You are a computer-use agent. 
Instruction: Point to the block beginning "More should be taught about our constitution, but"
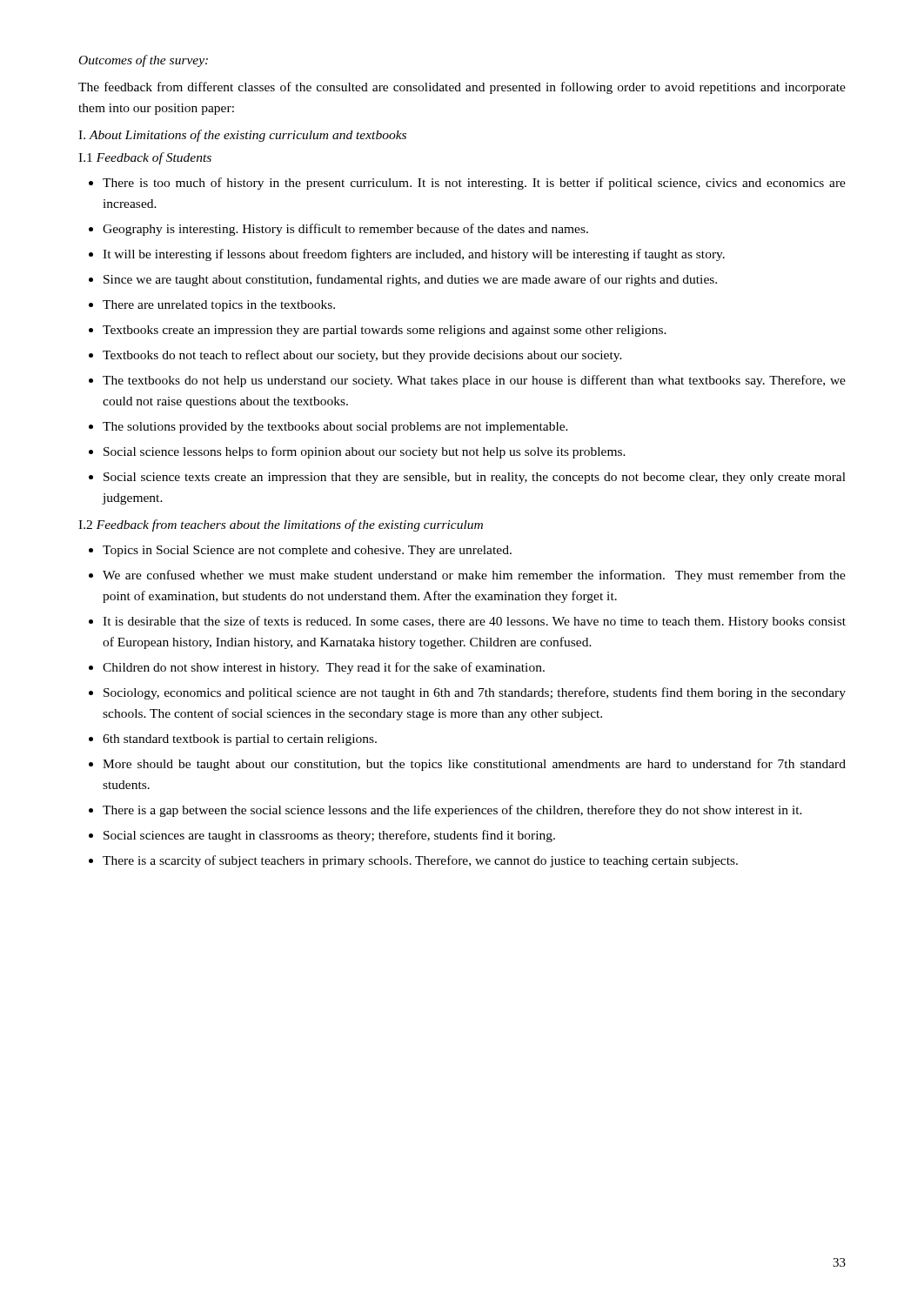(x=474, y=774)
